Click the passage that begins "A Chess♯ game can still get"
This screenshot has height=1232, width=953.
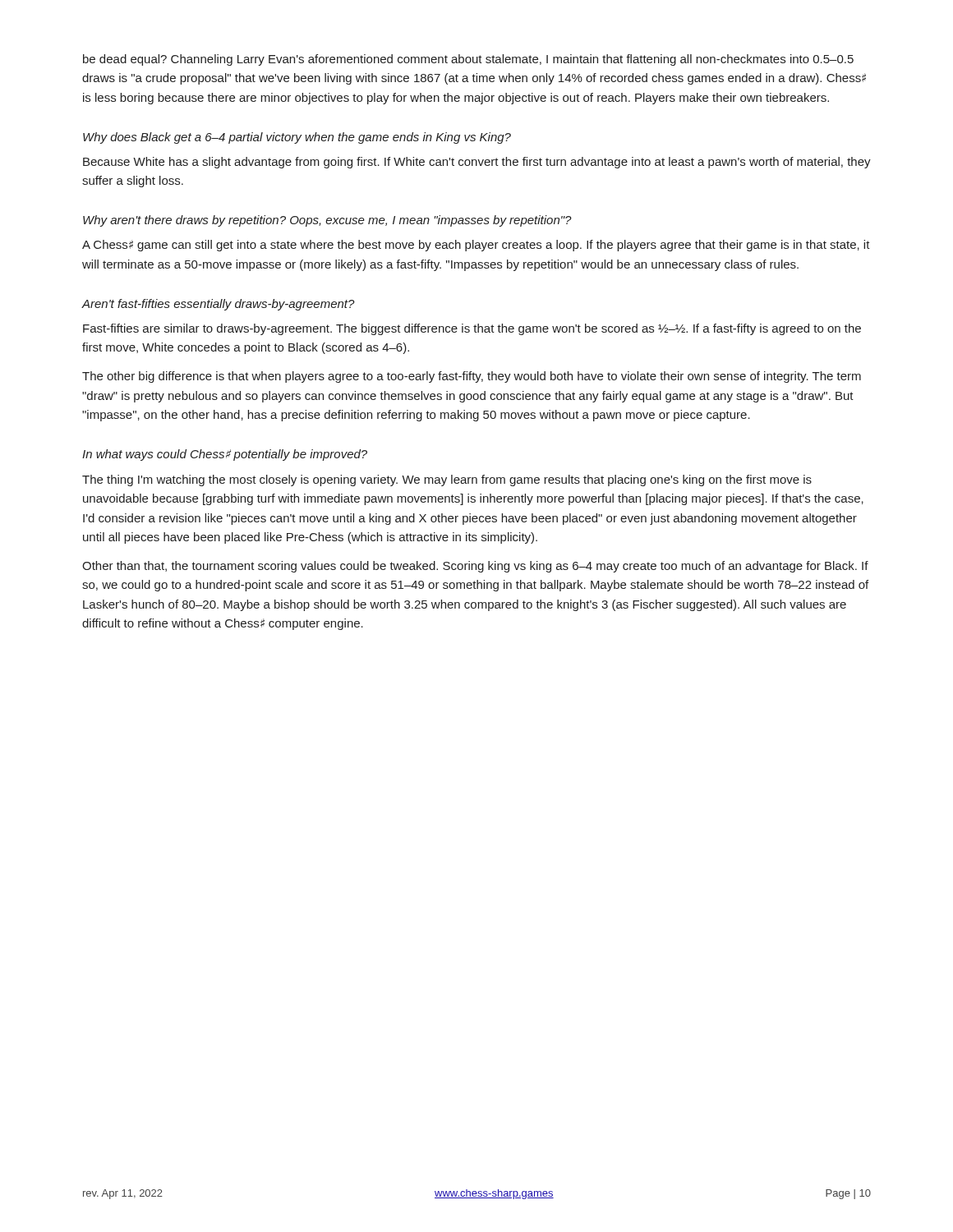pyautogui.click(x=476, y=254)
